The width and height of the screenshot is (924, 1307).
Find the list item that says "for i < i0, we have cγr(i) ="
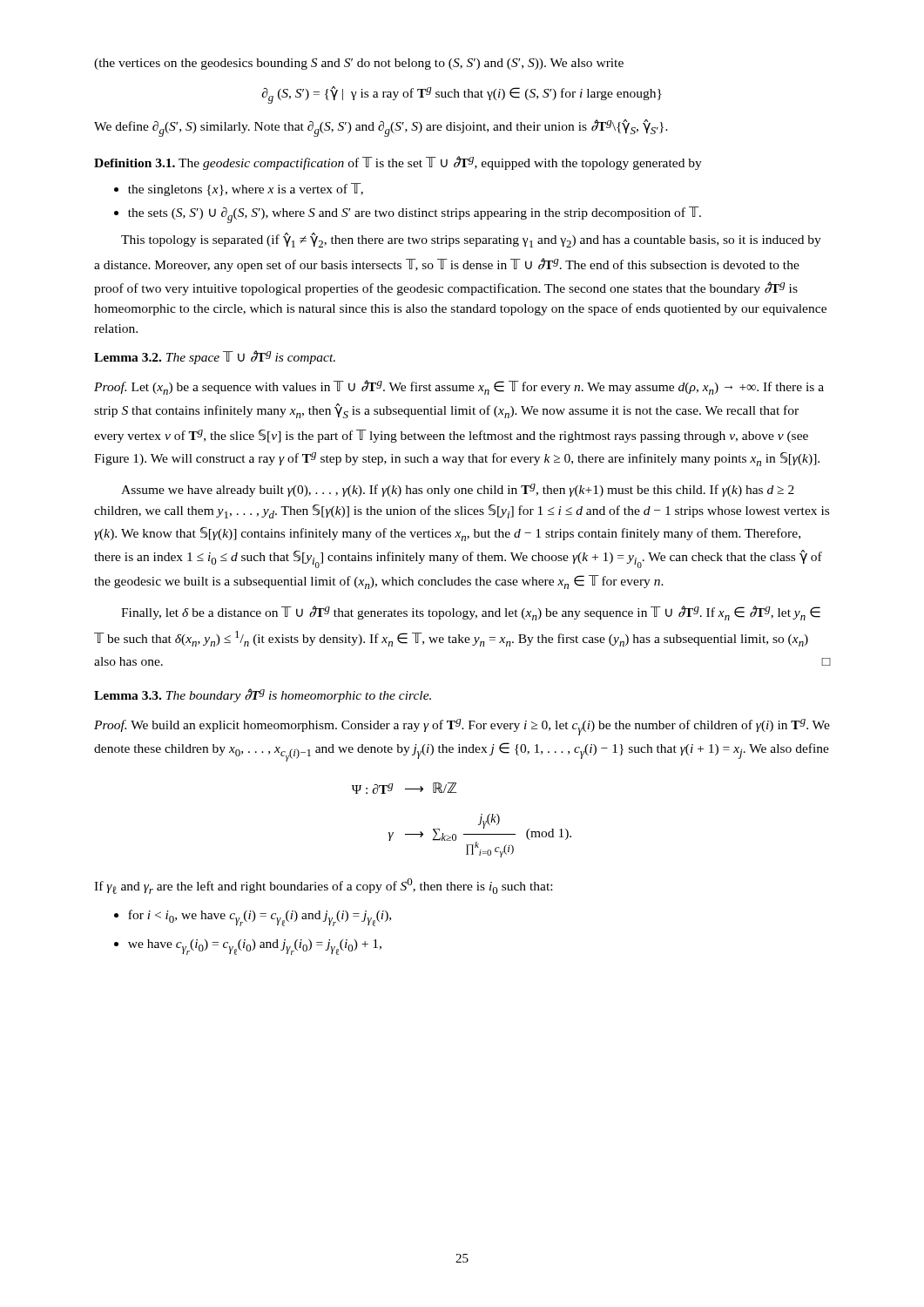[260, 917]
